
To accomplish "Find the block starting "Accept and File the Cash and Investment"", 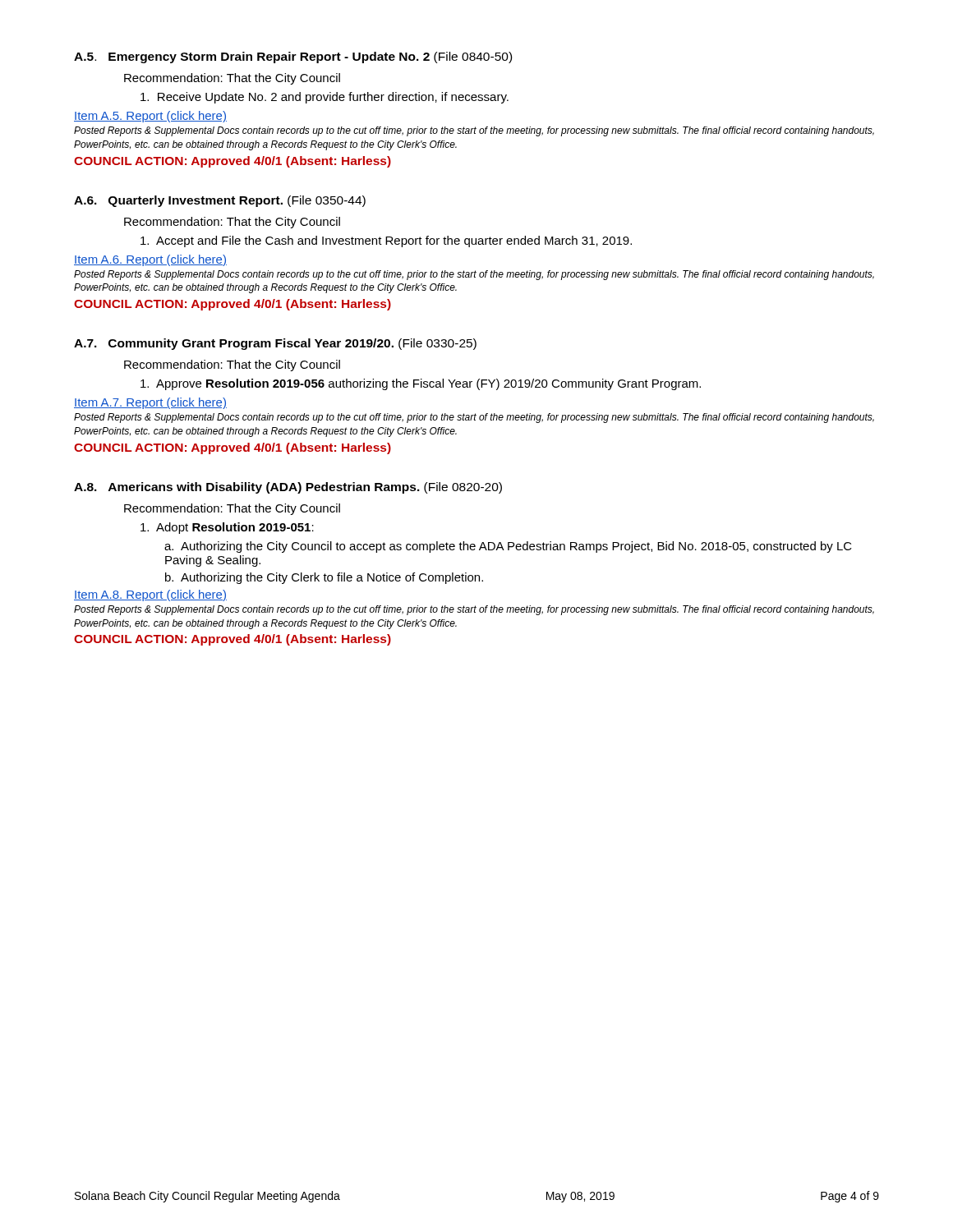I will pyautogui.click(x=386, y=240).
